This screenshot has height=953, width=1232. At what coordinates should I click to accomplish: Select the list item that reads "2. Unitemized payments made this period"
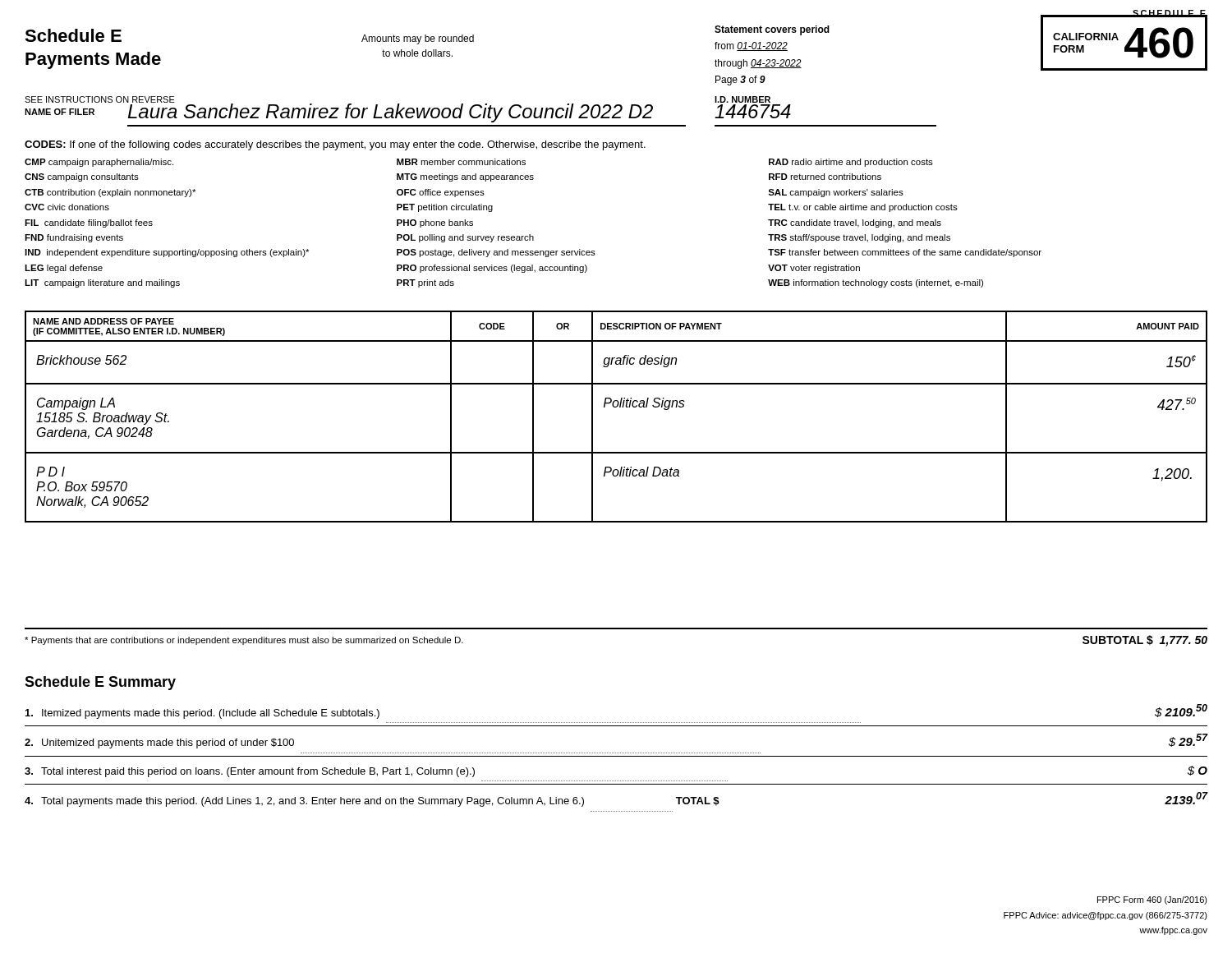pos(616,741)
